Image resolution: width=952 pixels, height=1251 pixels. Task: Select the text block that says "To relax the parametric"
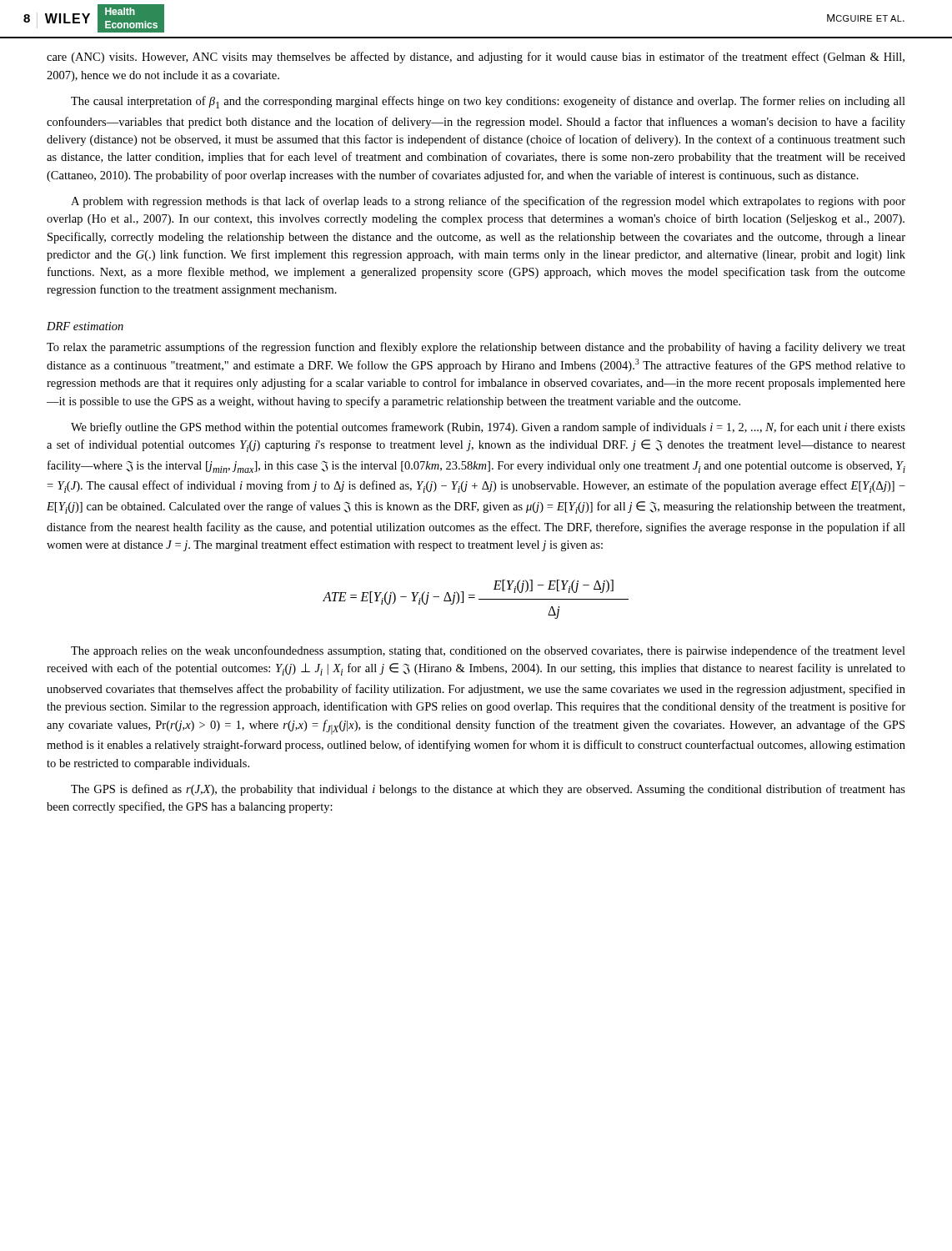tap(476, 374)
